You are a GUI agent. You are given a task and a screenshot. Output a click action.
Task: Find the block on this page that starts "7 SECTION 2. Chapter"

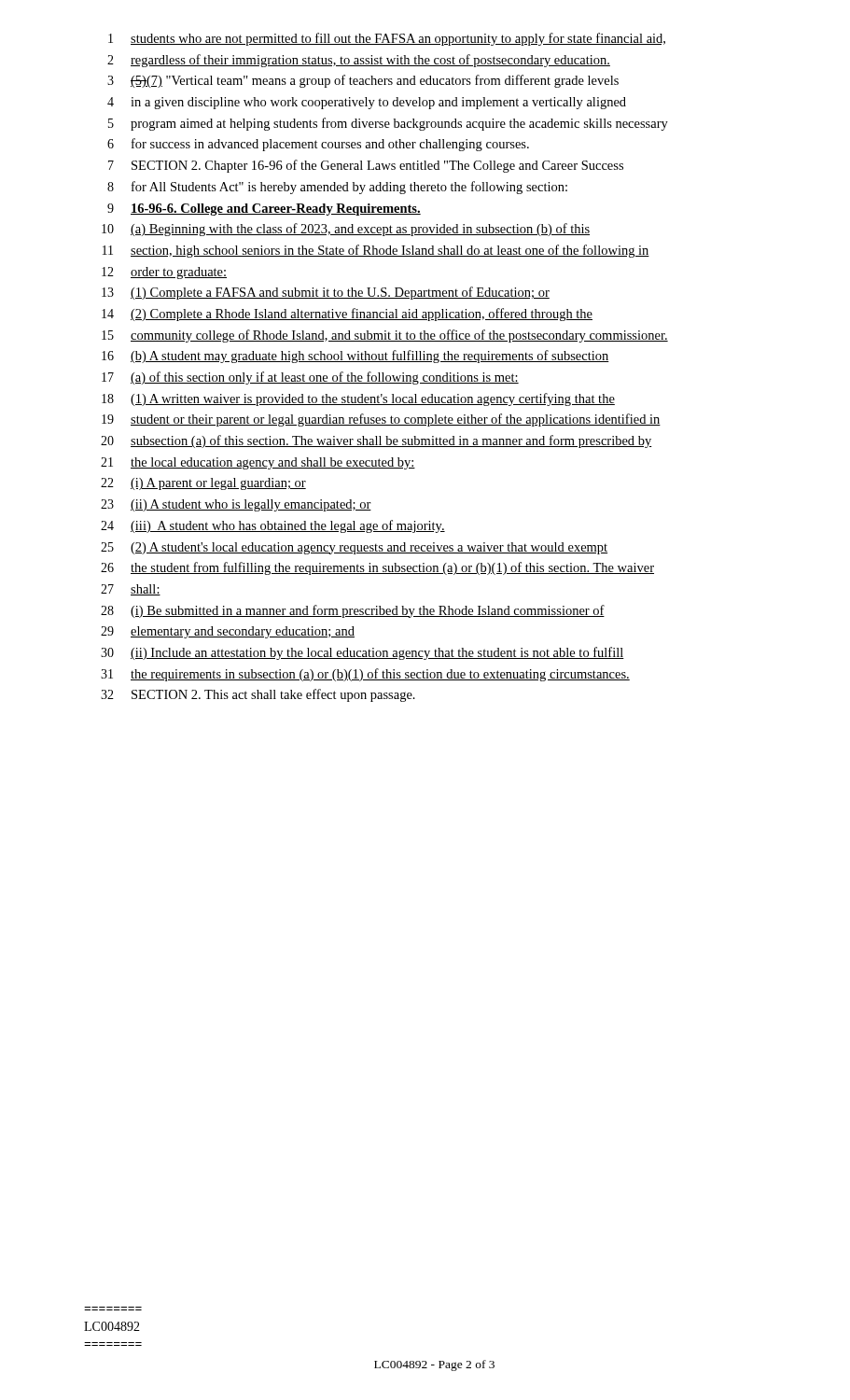(434, 166)
